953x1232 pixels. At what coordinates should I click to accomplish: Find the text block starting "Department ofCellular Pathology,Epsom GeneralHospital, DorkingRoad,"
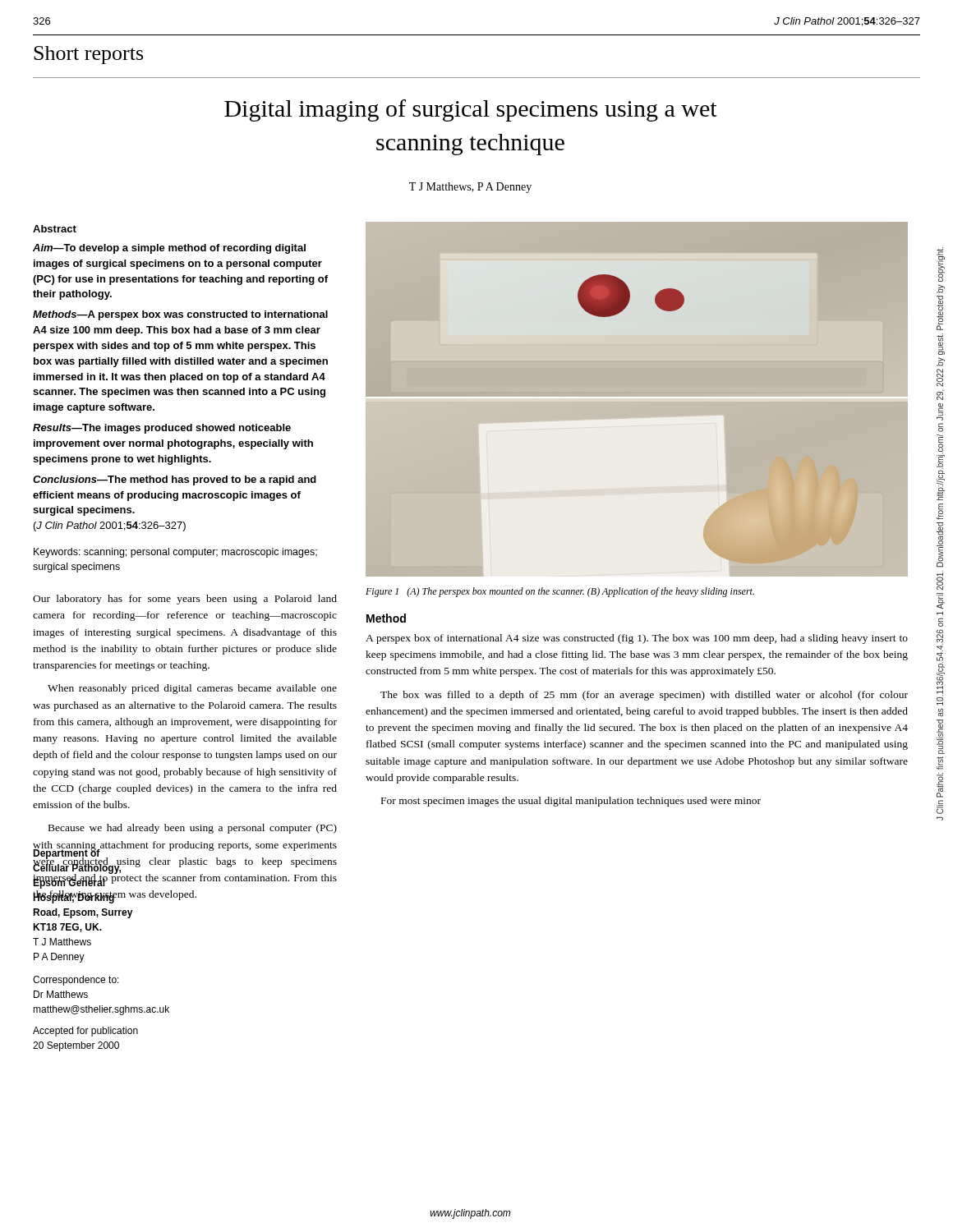pyautogui.click(x=115, y=867)
